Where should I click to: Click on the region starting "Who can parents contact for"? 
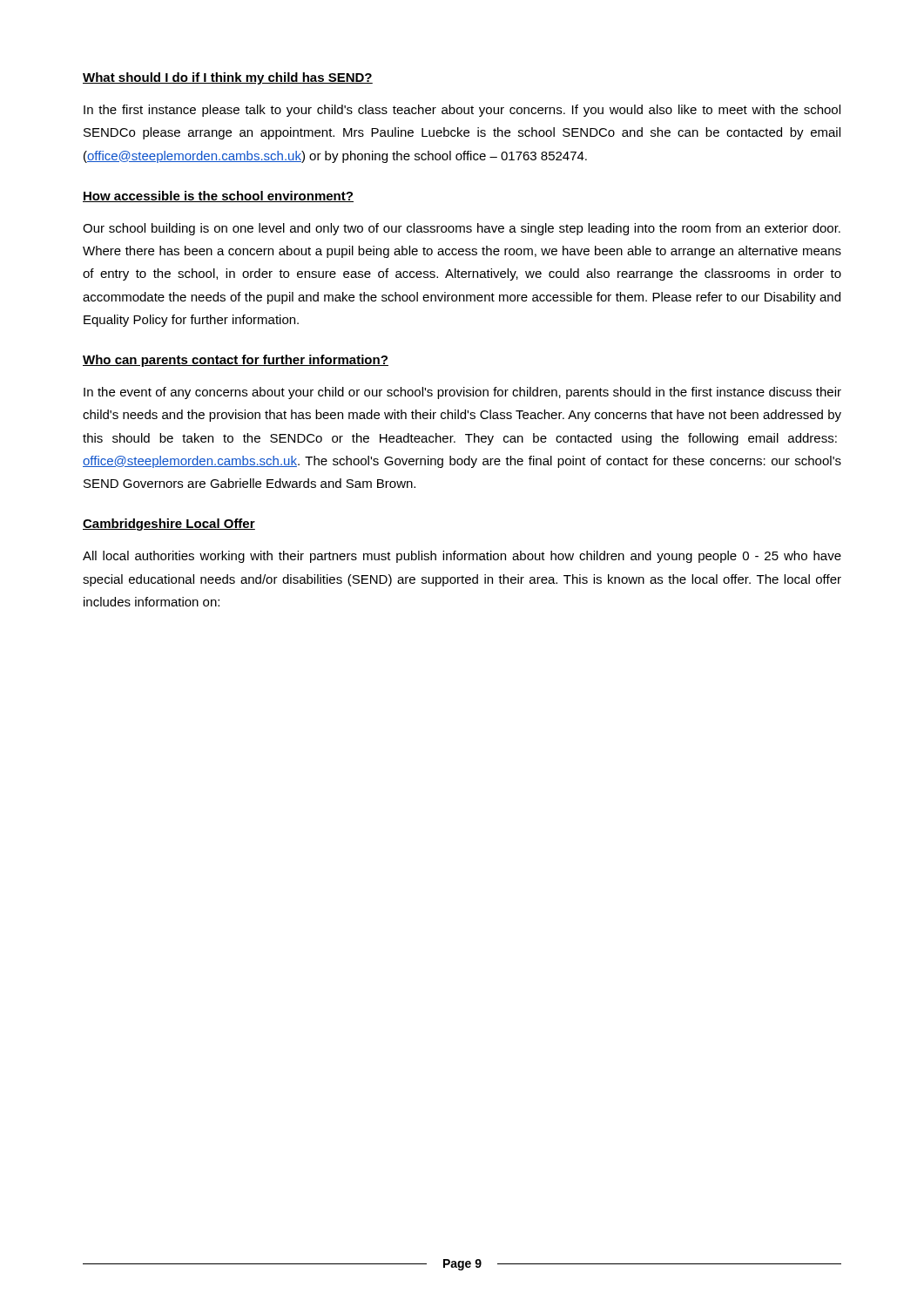pyautogui.click(x=235, y=359)
